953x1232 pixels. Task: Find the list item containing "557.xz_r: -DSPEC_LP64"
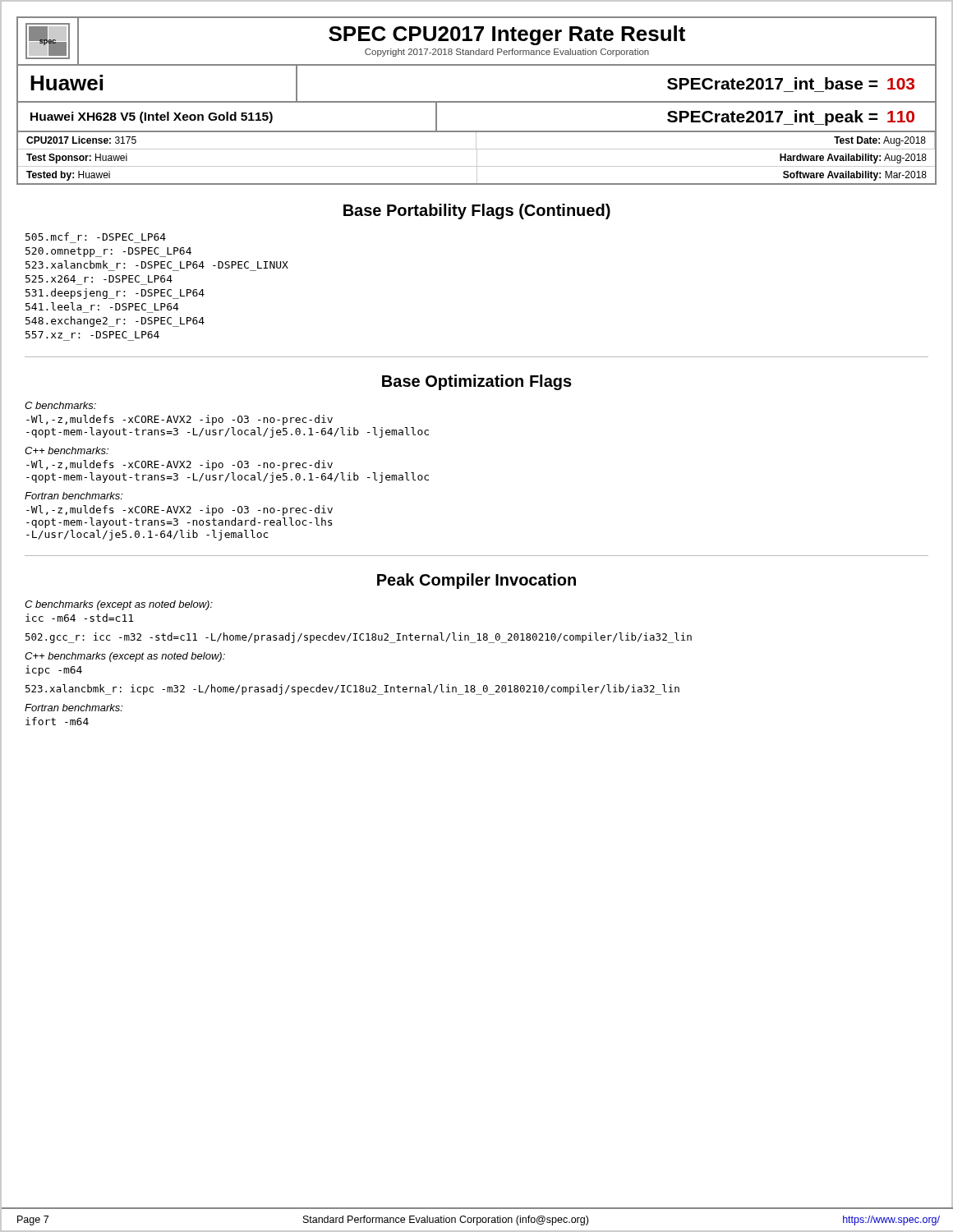[x=92, y=335]
